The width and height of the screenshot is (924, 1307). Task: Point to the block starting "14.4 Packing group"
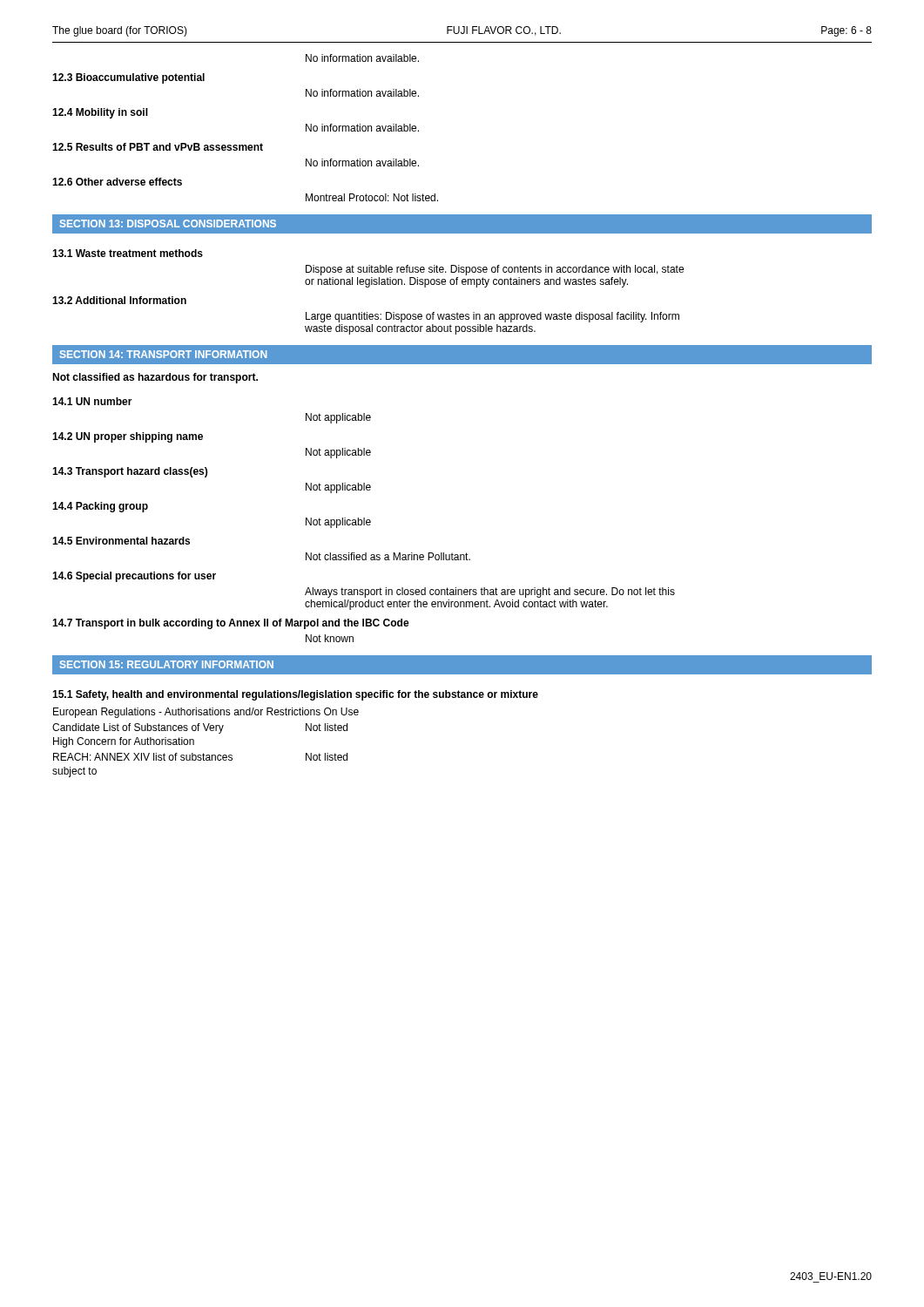100,506
